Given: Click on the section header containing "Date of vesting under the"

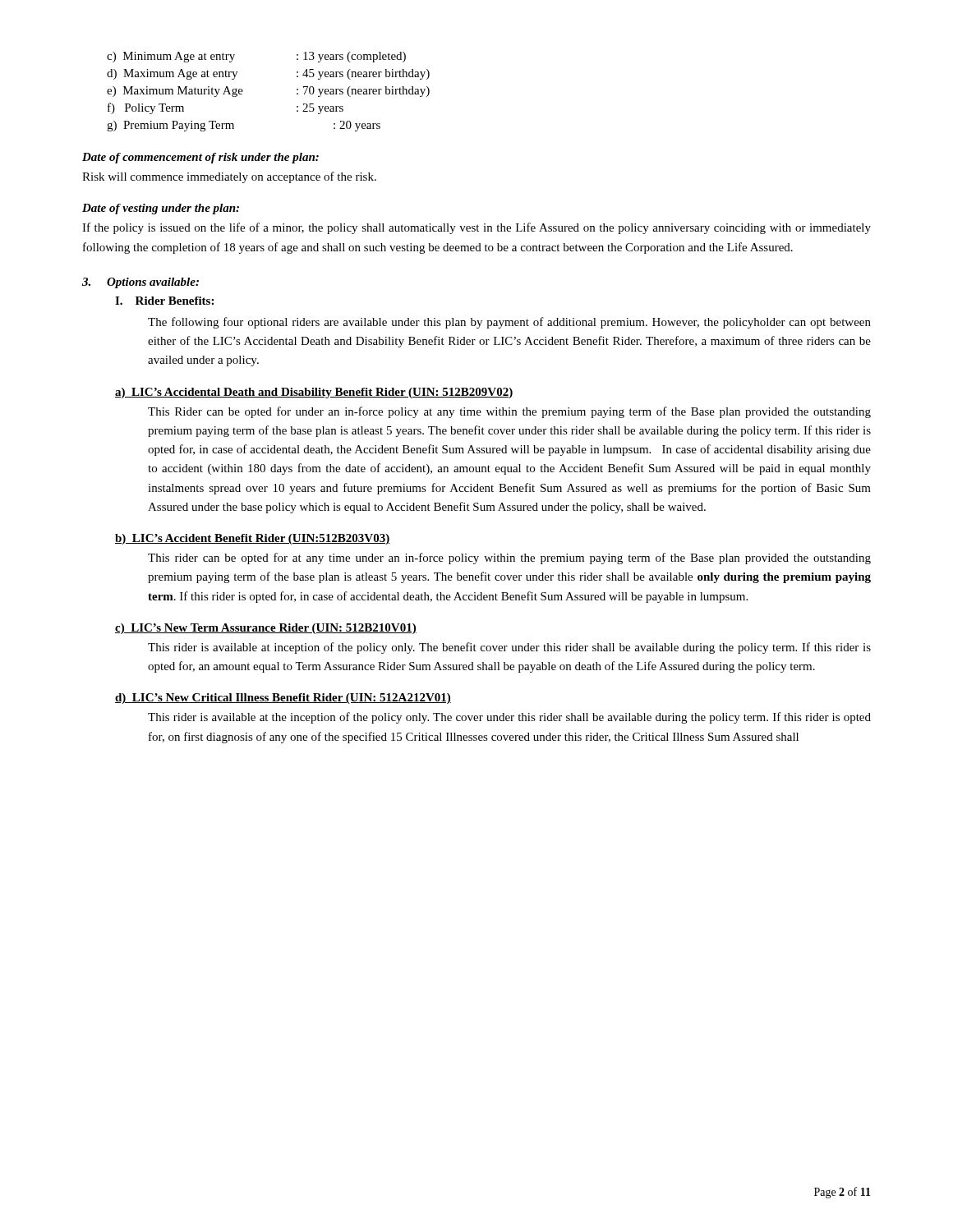Looking at the screenshot, I should tap(161, 208).
